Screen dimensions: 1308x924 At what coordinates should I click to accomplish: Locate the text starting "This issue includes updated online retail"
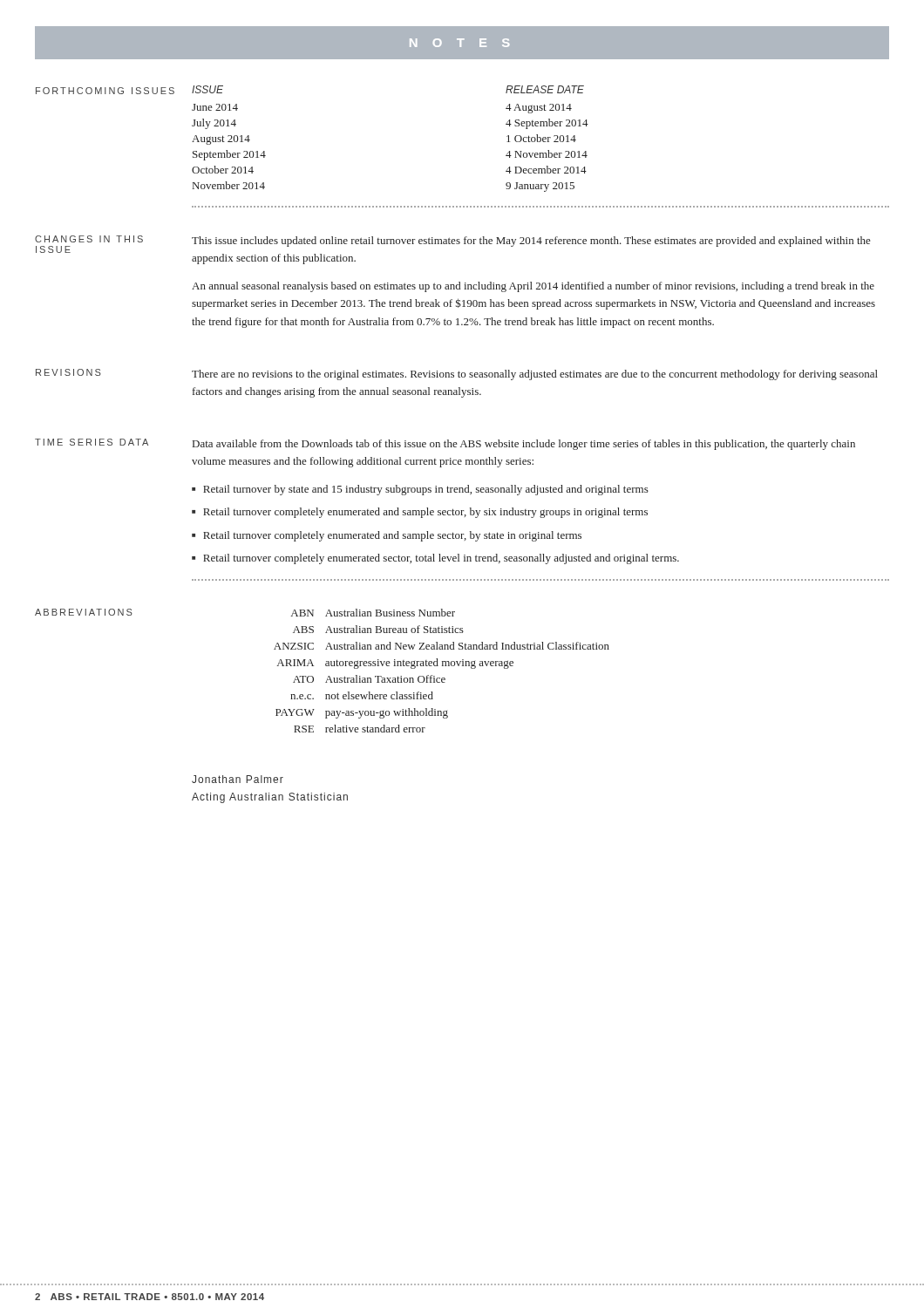point(531,249)
